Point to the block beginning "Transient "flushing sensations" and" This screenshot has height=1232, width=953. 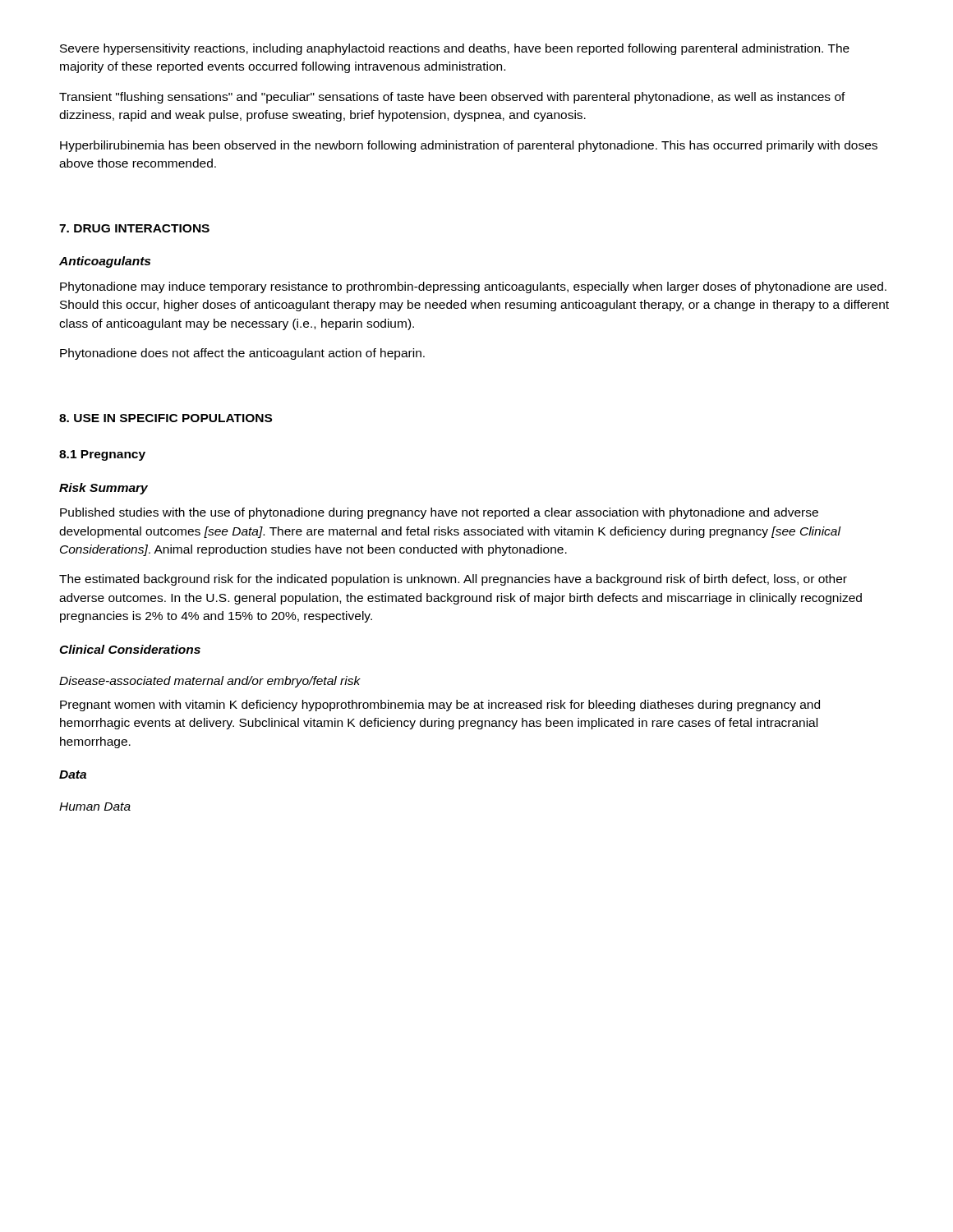click(x=476, y=106)
